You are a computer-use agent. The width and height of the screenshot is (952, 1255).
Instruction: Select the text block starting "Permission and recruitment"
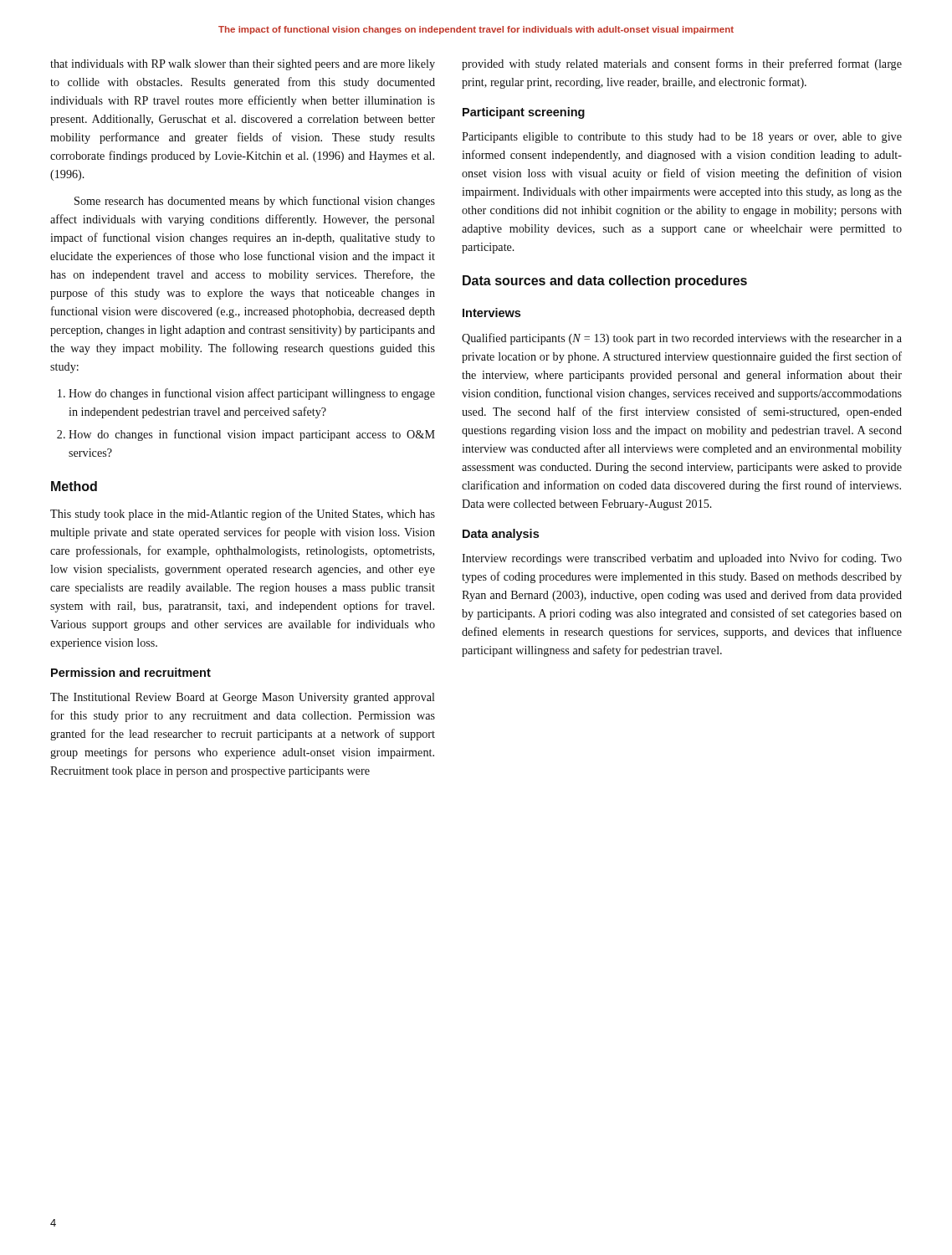click(x=131, y=672)
